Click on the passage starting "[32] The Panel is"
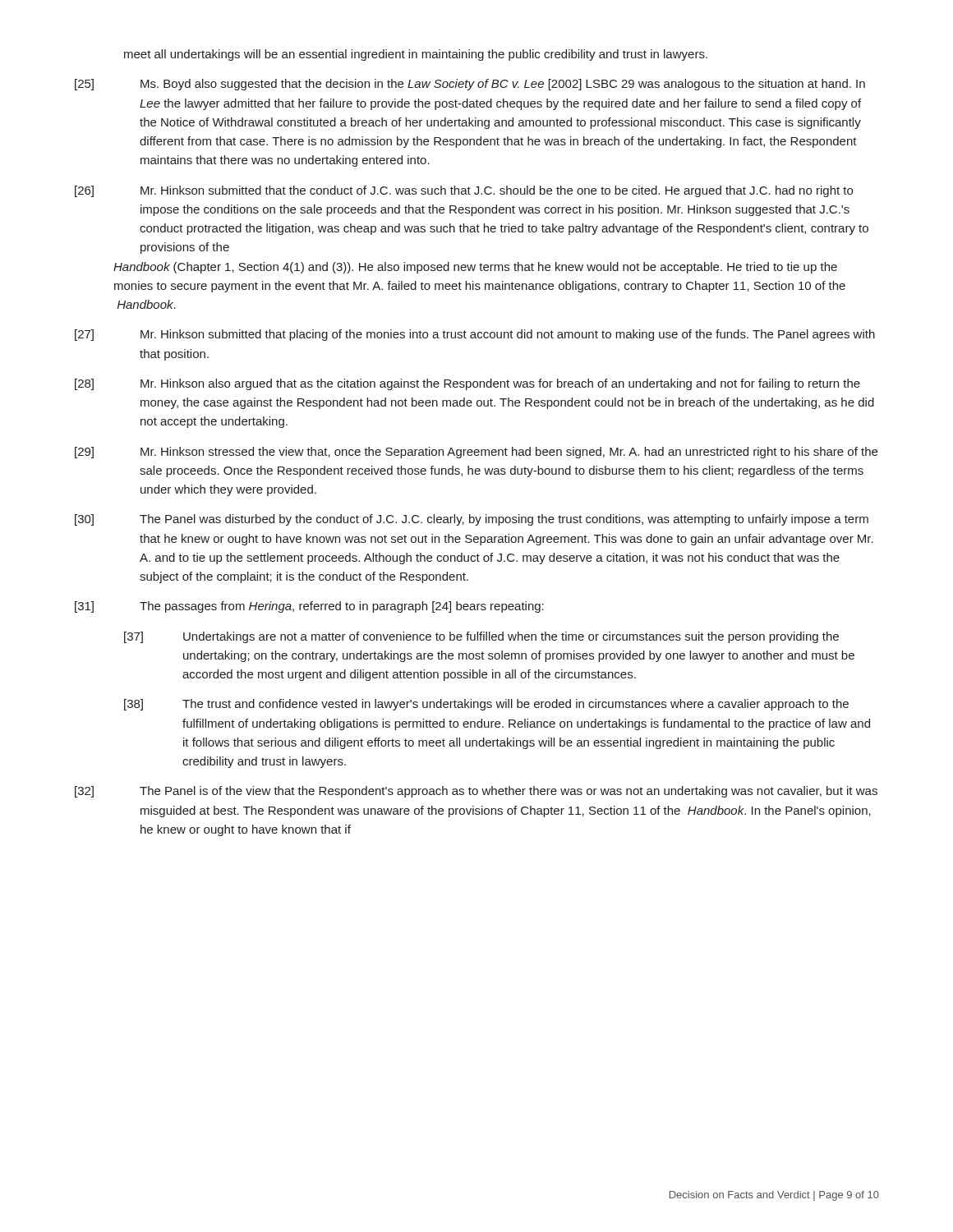953x1232 pixels. point(476,810)
